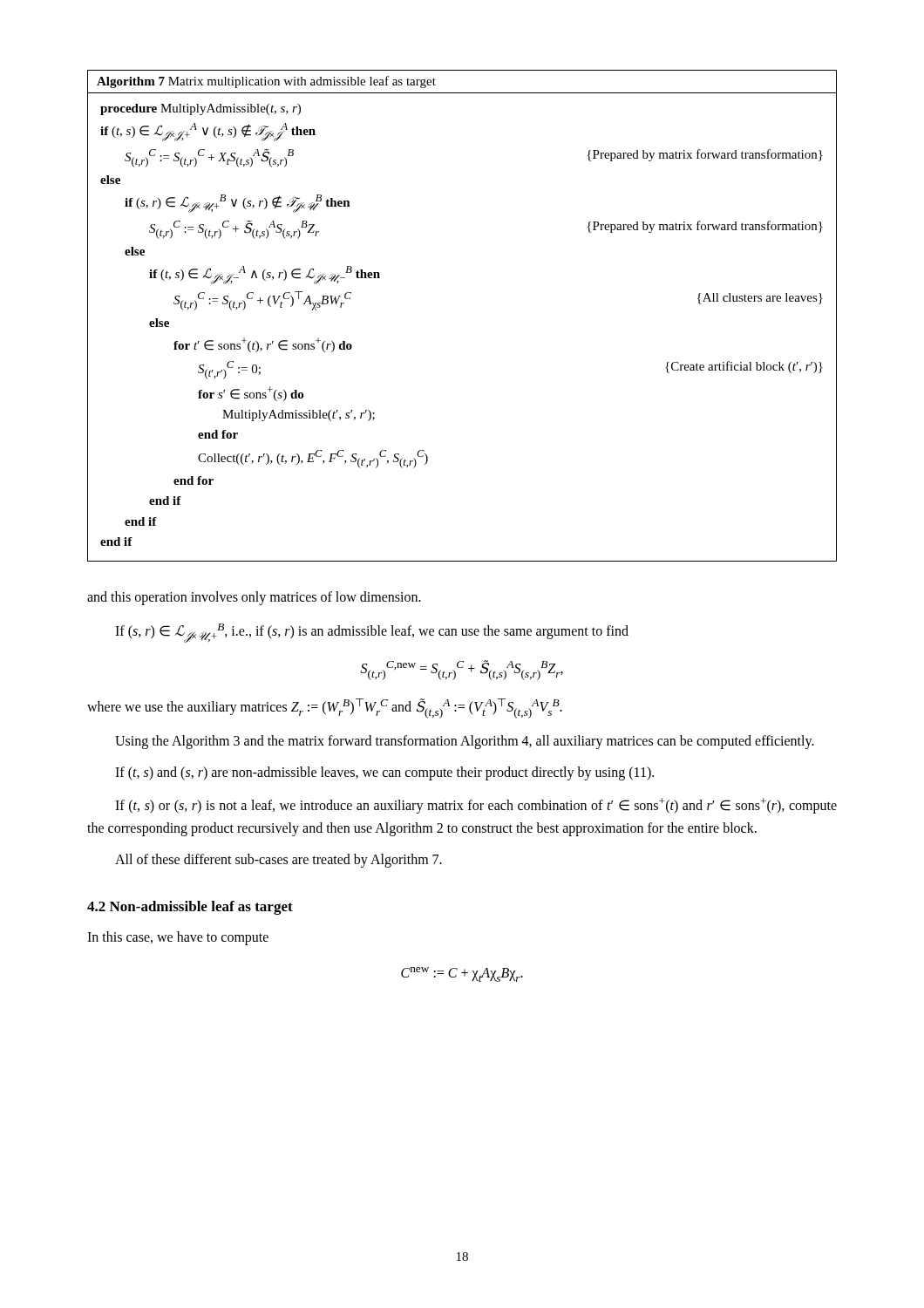Select the text block that reads "If (s, r) ∈ ℒ𝒥×𝒰,+B,"
Viewport: 924px width, 1308px height.
point(372,631)
